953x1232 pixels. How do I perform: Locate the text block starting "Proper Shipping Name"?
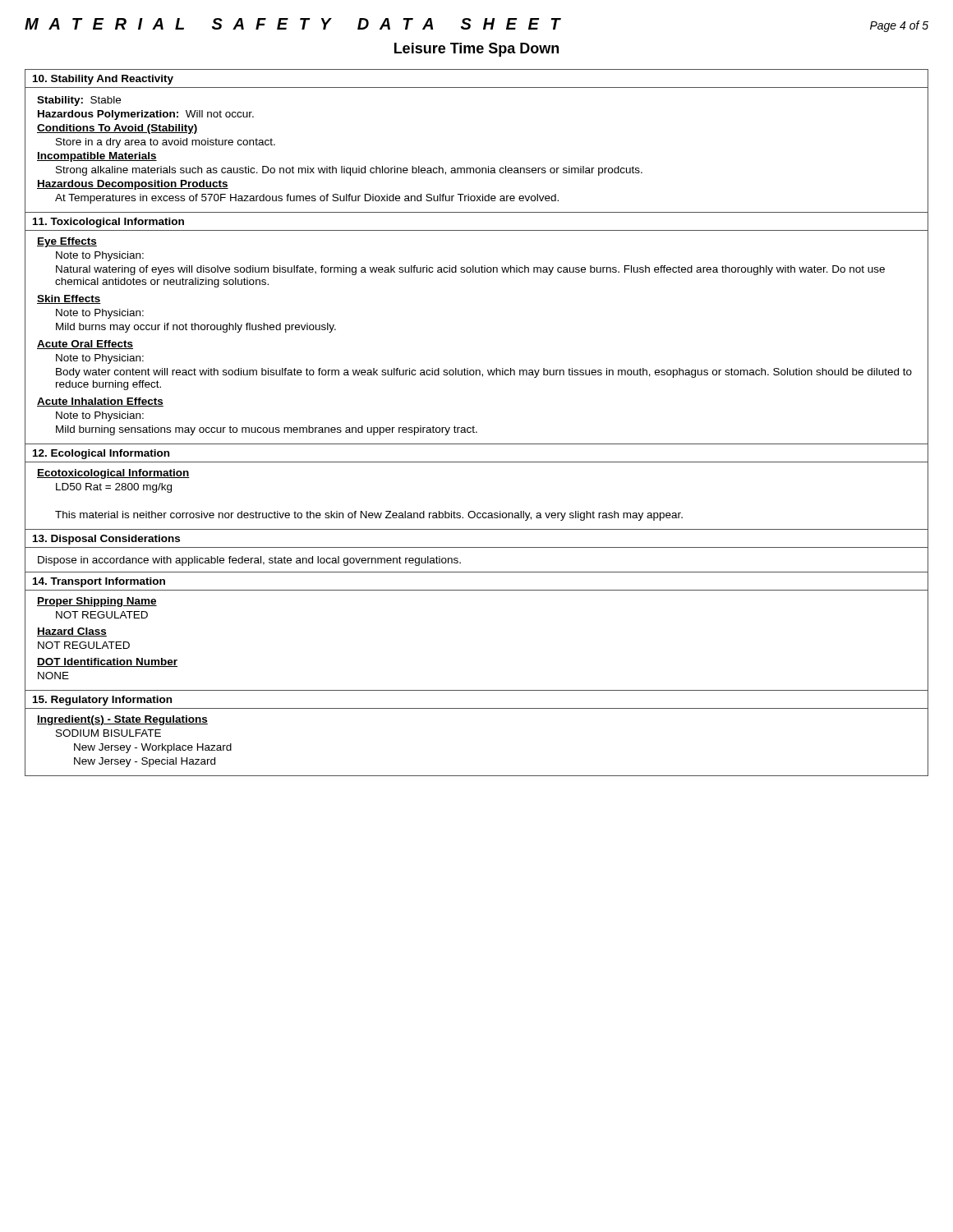click(97, 601)
